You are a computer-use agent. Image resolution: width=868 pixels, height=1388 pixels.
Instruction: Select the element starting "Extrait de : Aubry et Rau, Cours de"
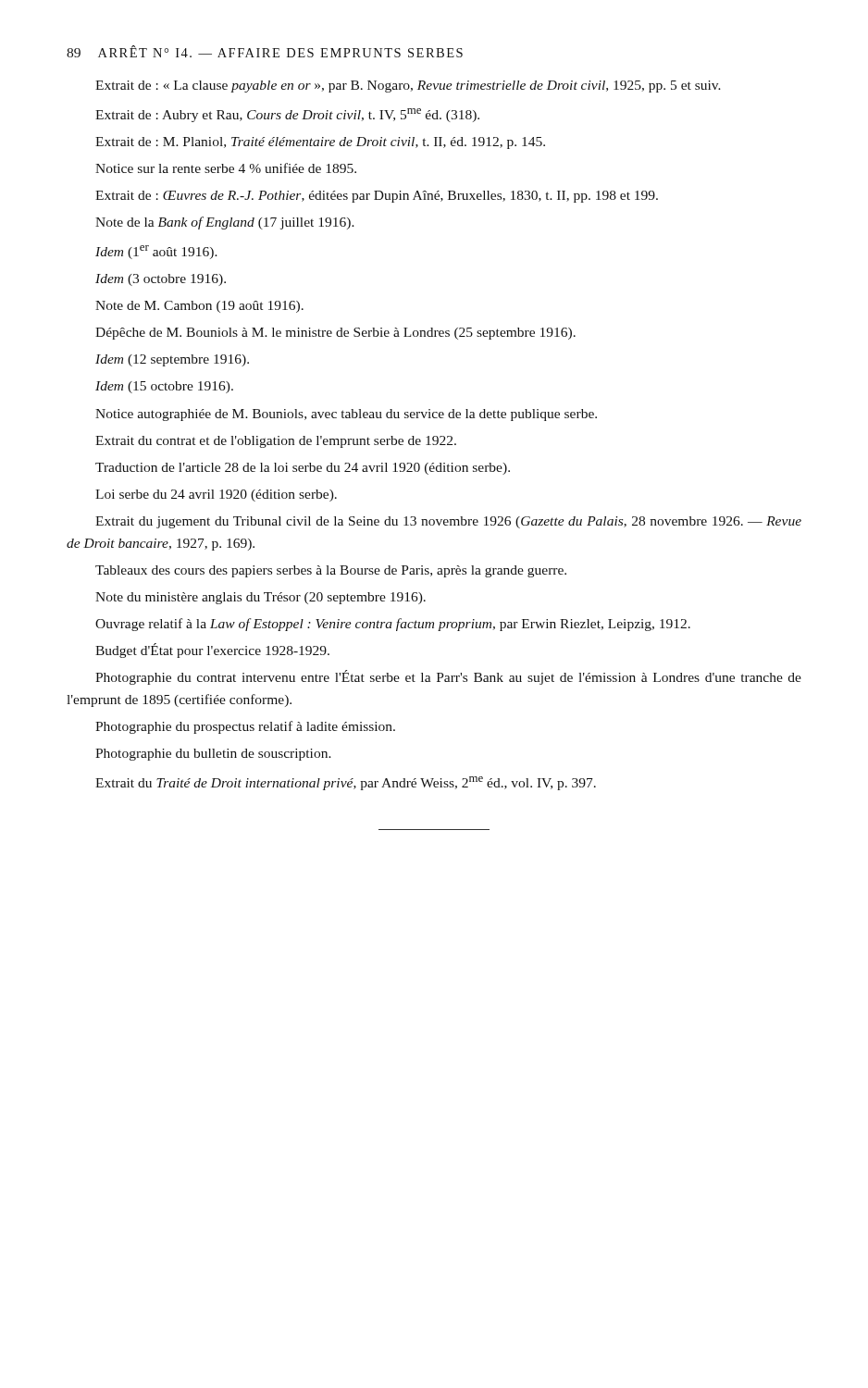click(288, 112)
